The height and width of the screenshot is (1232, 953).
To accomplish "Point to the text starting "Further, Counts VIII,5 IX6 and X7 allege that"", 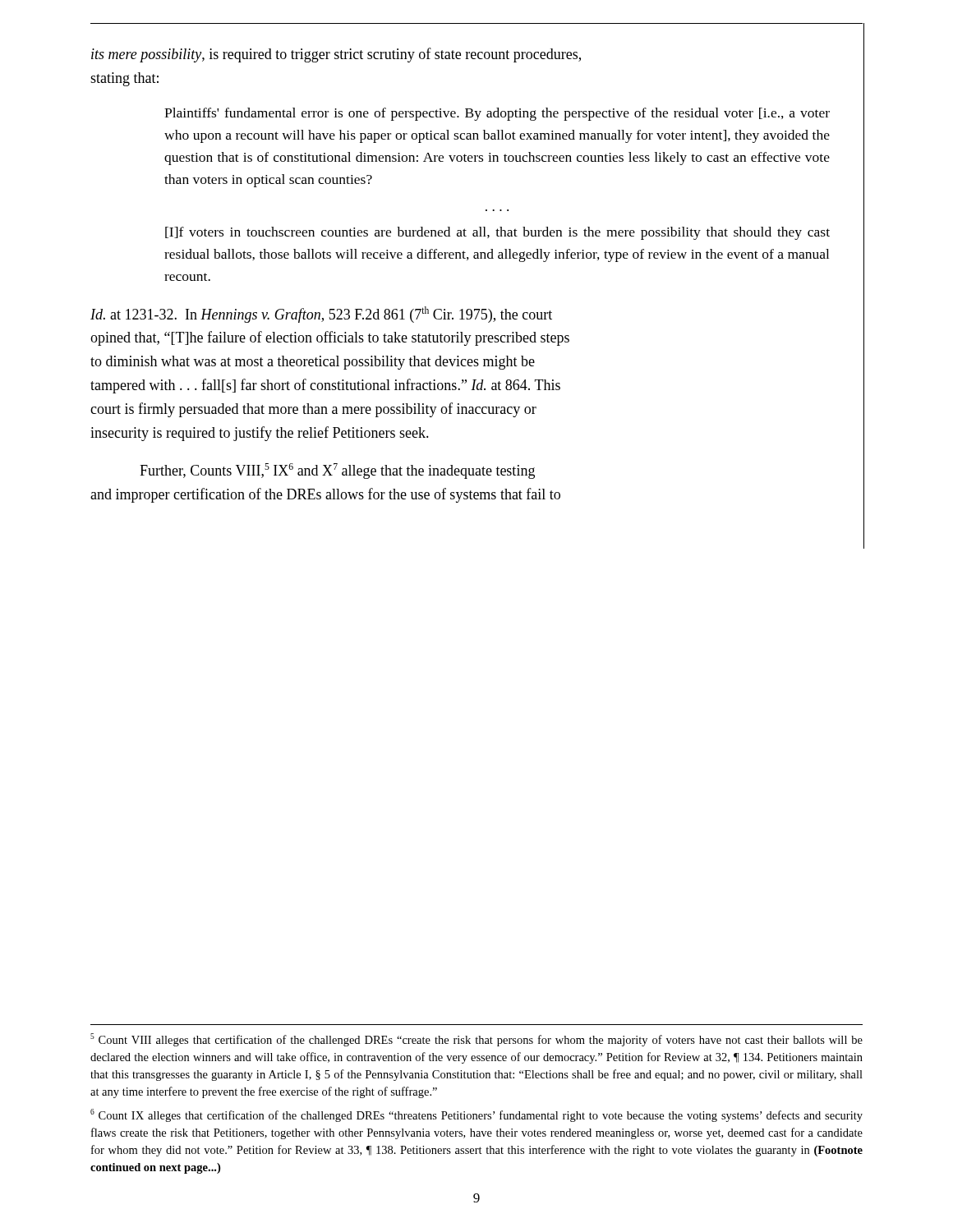I will 337,471.
